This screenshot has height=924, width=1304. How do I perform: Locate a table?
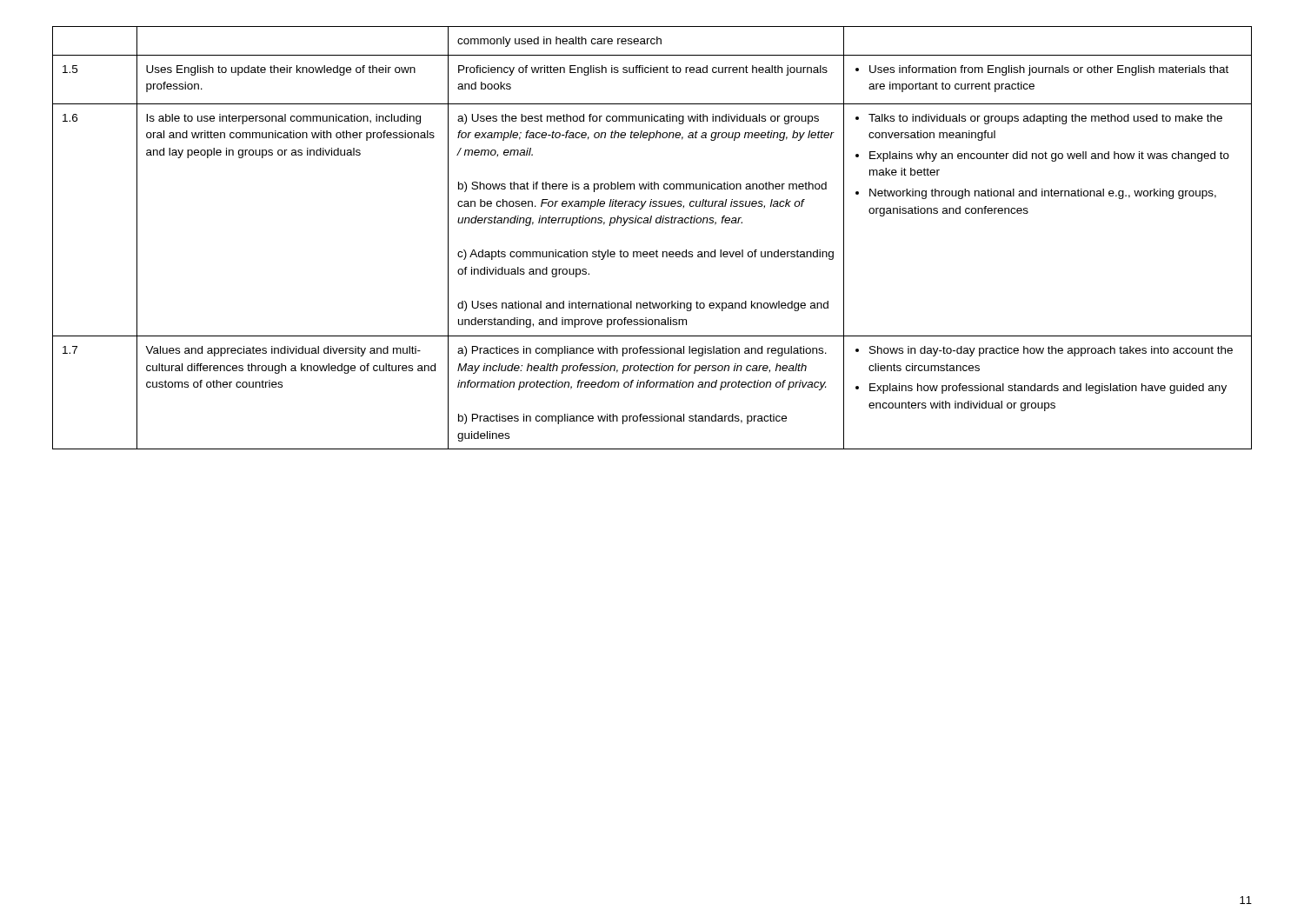652,238
